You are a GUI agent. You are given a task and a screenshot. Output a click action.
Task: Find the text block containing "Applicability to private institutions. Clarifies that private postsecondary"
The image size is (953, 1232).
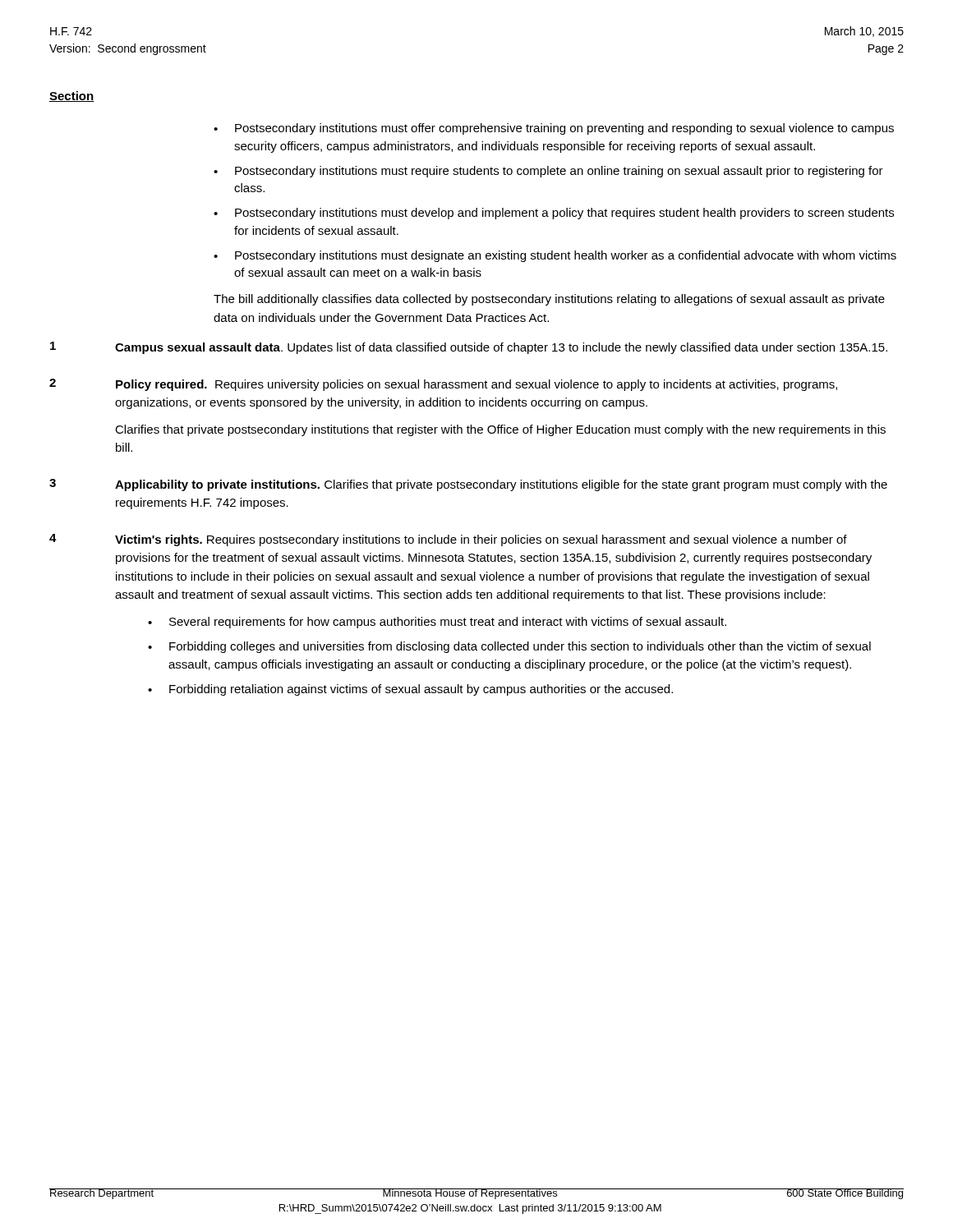tap(509, 494)
